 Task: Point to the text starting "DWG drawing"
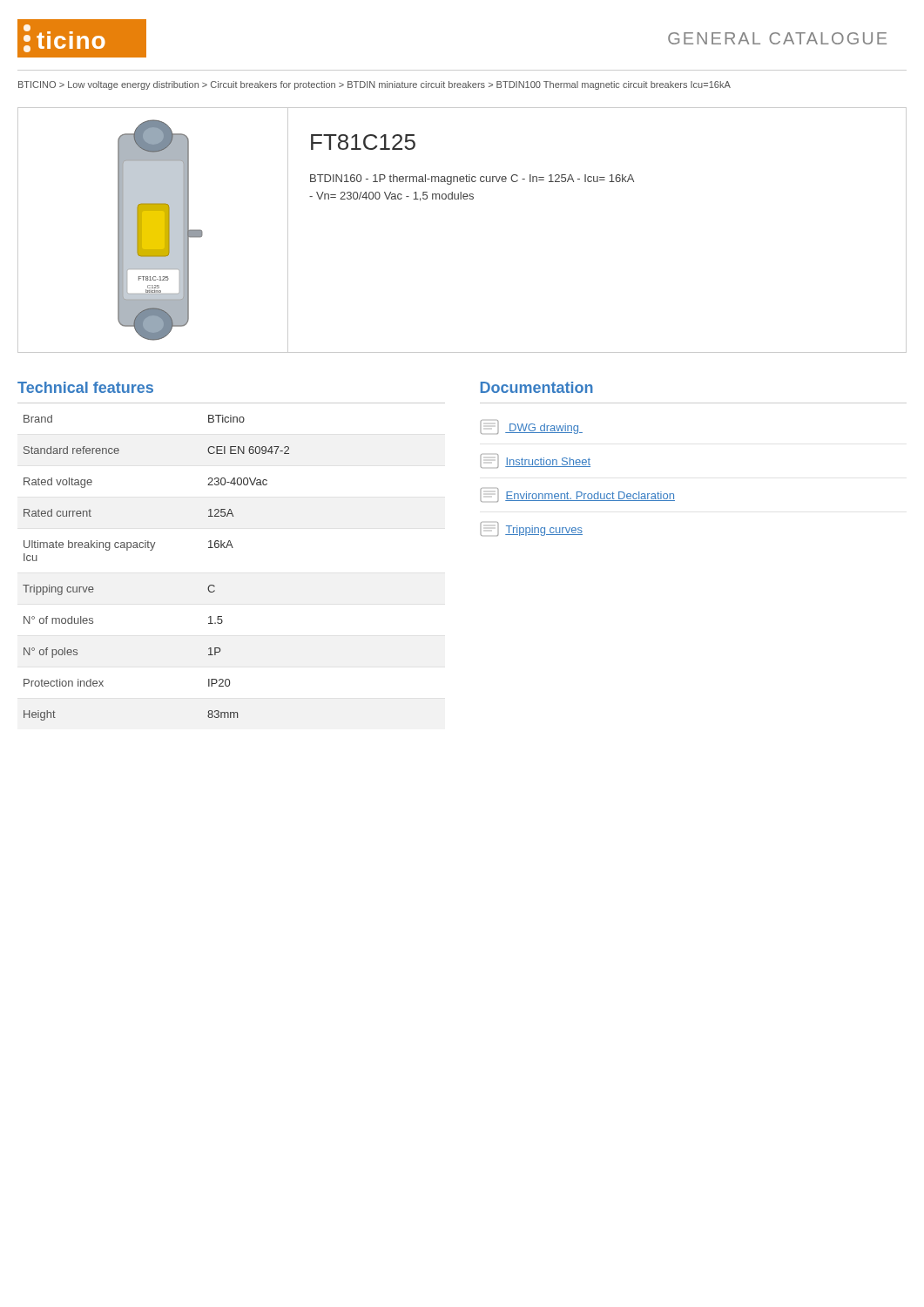tap(531, 427)
